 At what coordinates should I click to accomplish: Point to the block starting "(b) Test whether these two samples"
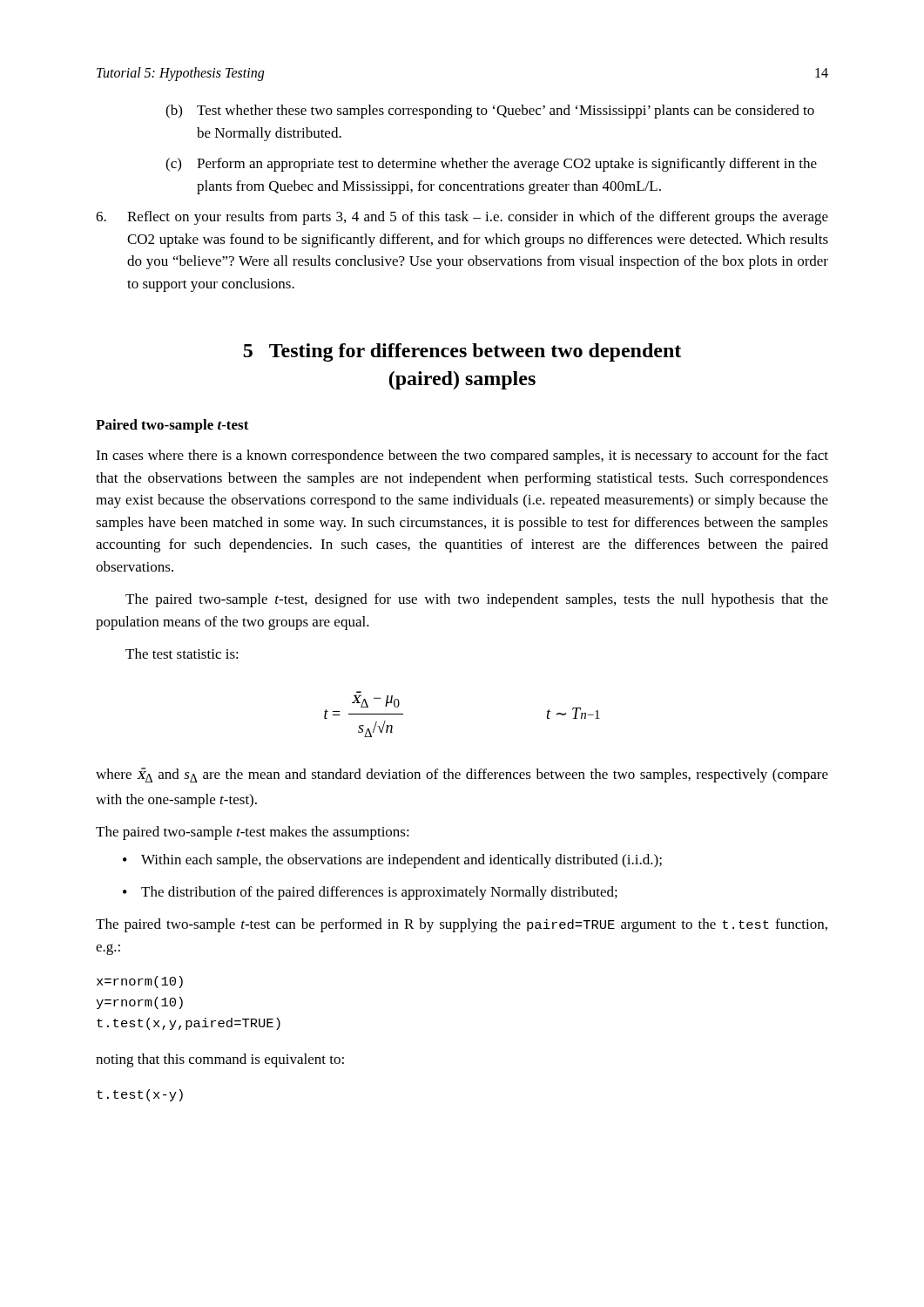click(x=497, y=122)
